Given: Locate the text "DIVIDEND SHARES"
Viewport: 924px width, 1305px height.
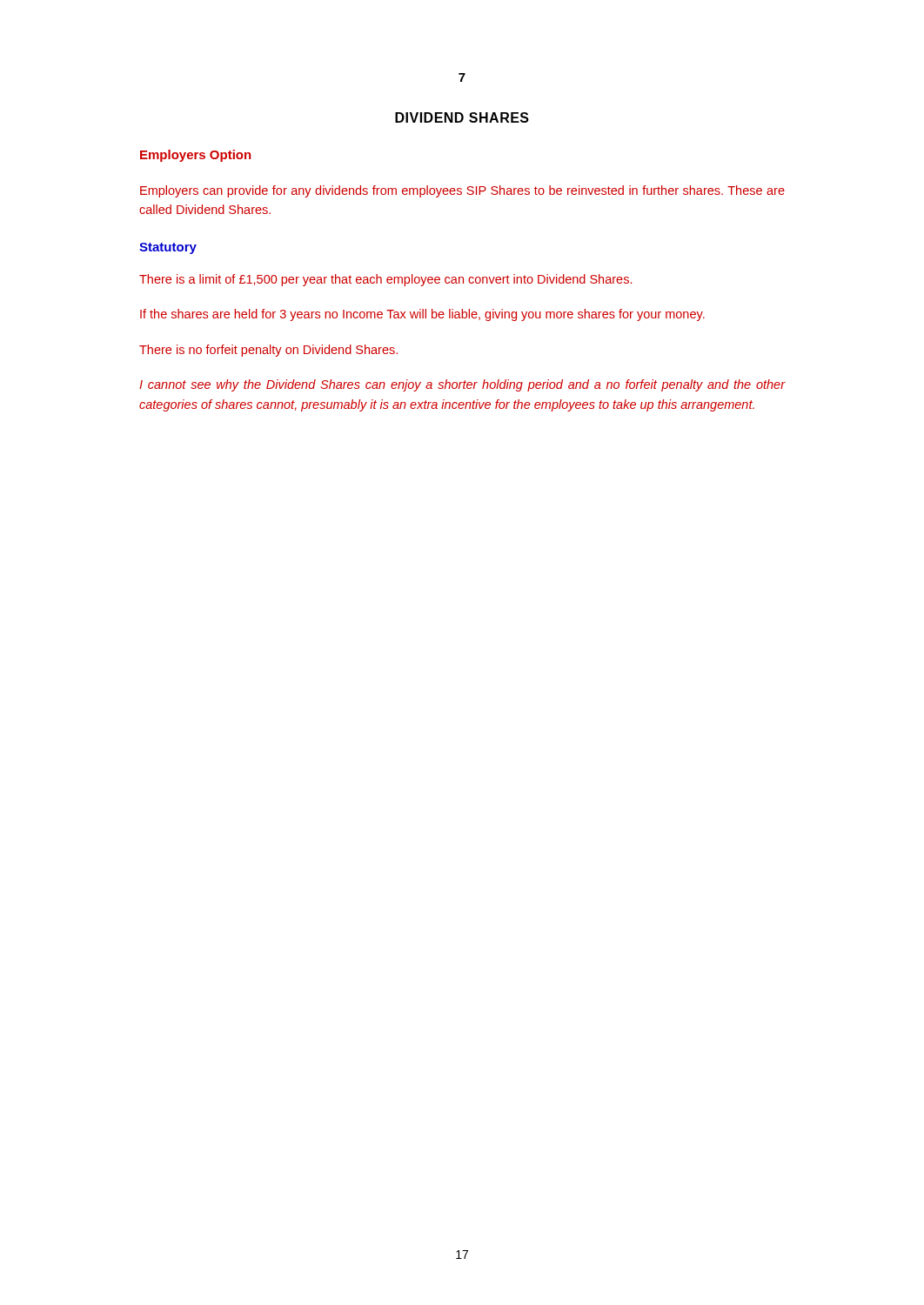Looking at the screenshot, I should coord(462,118).
